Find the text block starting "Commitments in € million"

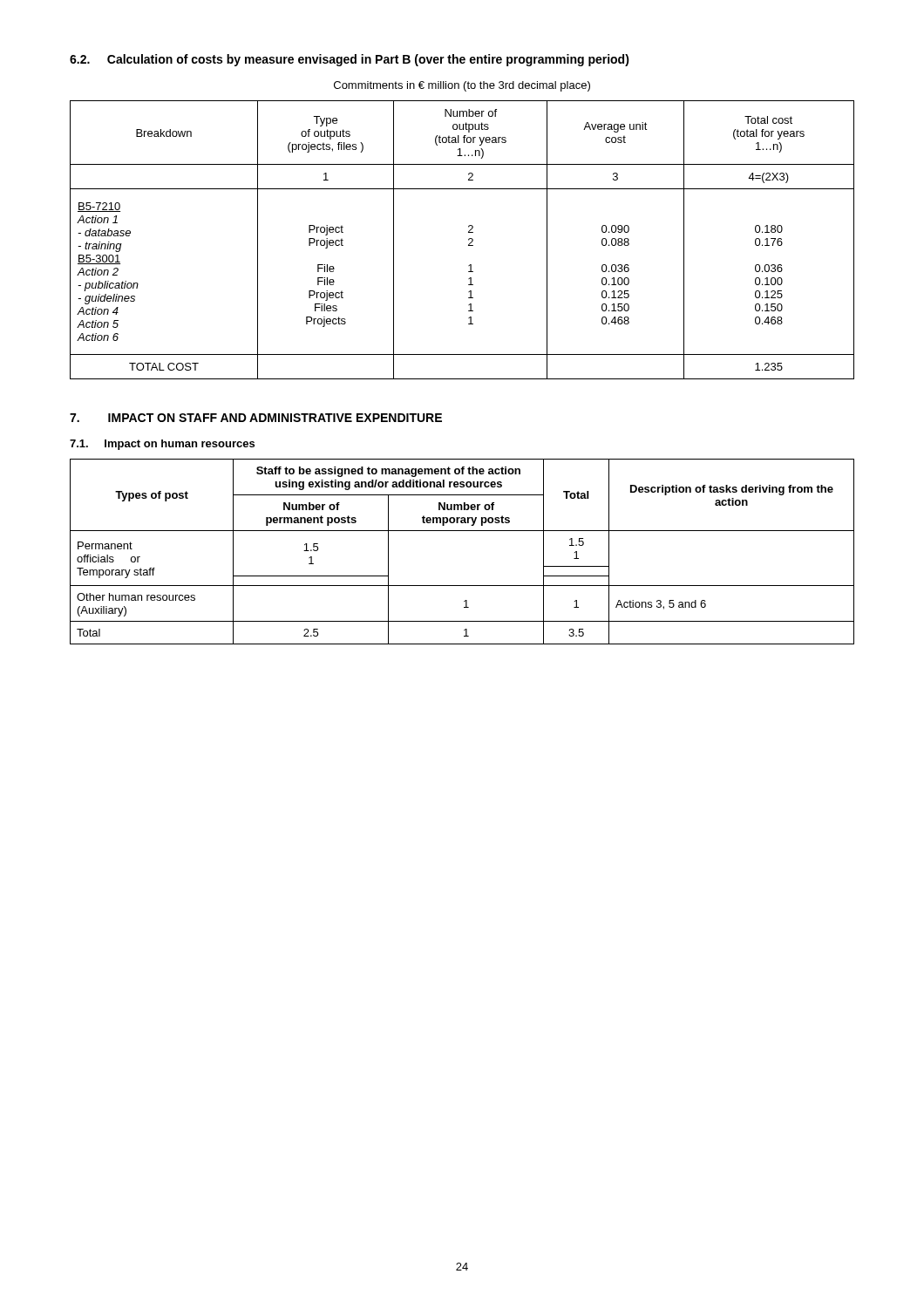point(462,85)
